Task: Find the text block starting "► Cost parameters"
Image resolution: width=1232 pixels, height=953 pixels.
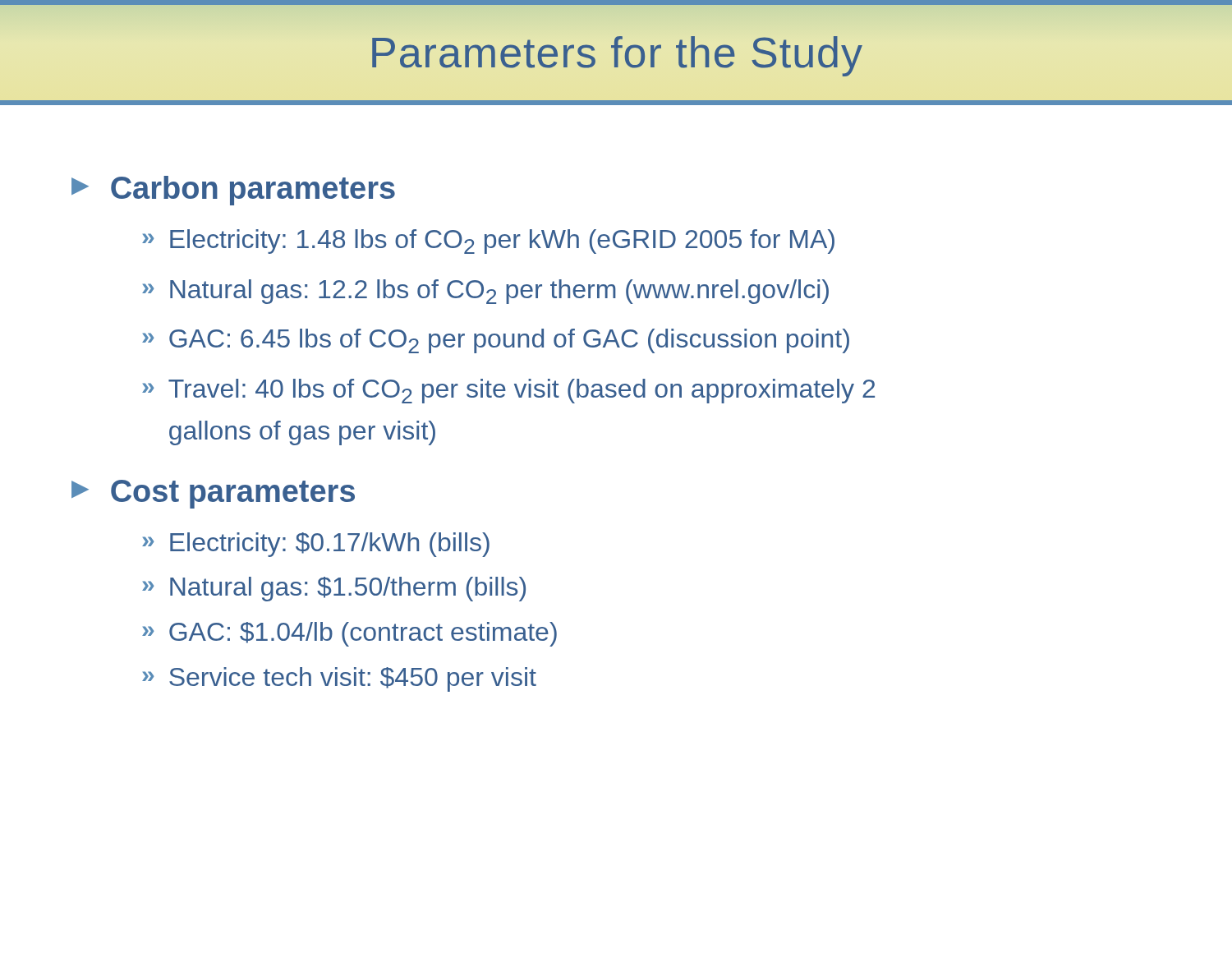Action: coord(211,491)
